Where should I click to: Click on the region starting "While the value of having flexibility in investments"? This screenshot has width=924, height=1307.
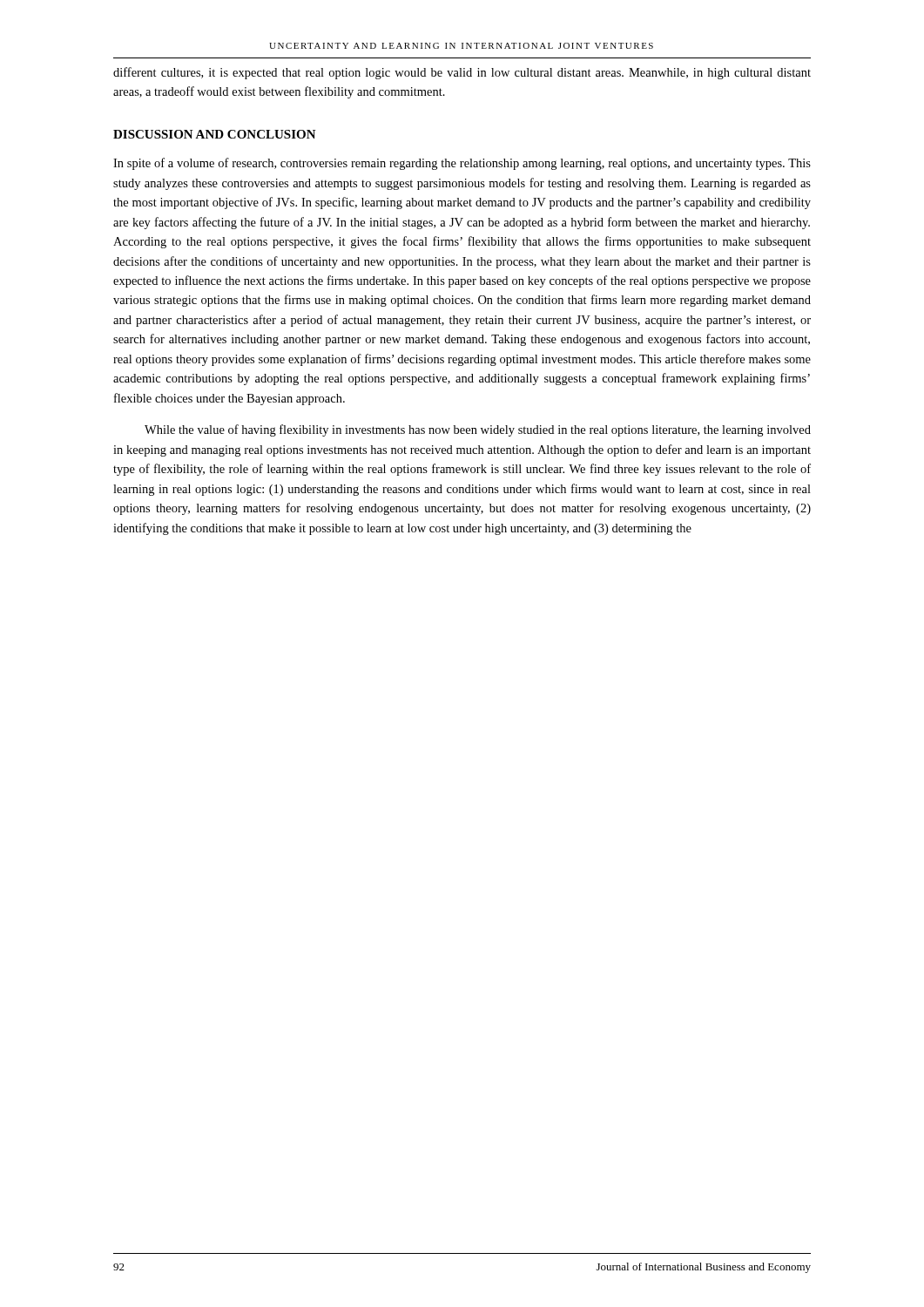462,479
